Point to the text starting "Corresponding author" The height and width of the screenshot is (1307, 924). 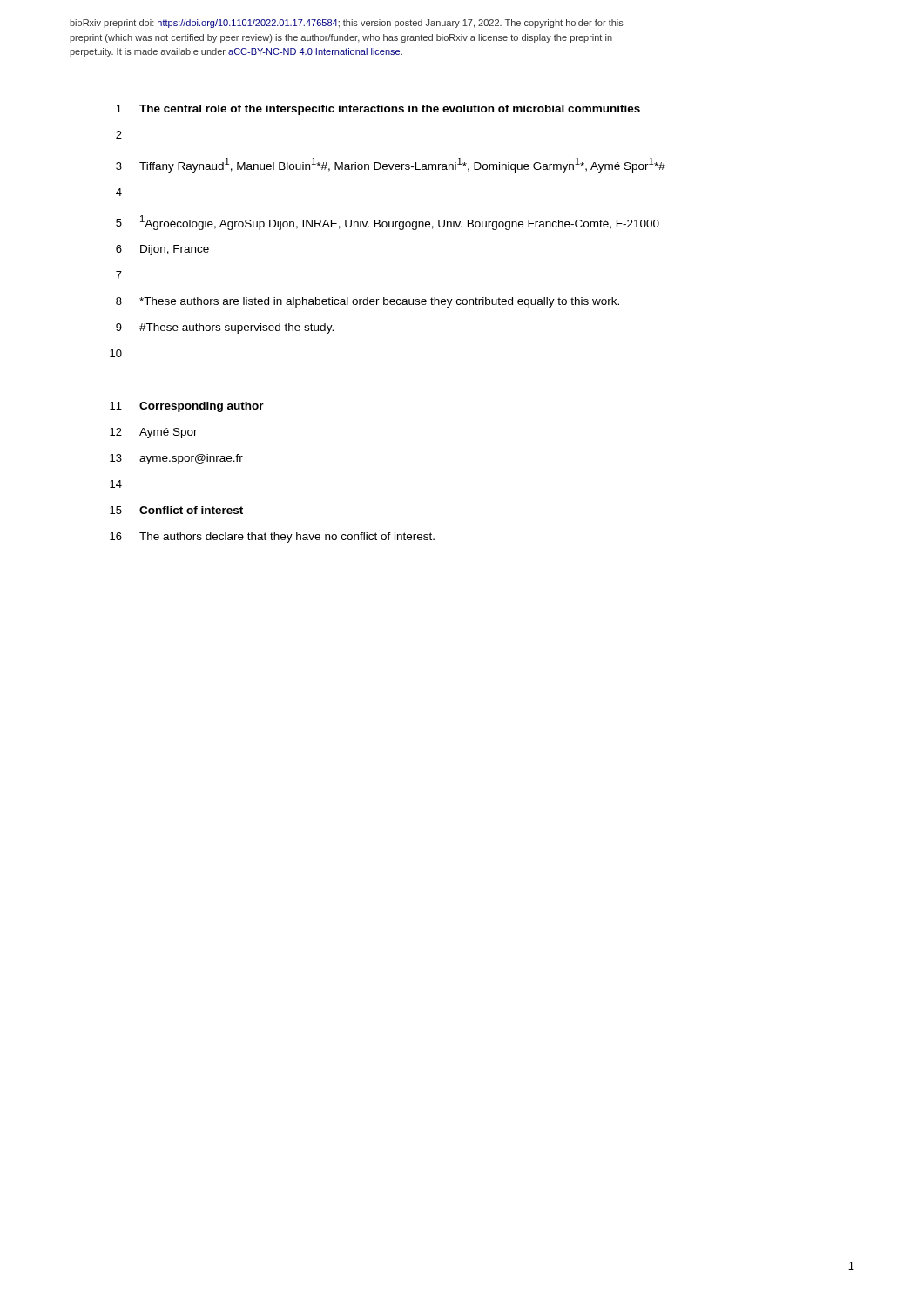point(201,406)
